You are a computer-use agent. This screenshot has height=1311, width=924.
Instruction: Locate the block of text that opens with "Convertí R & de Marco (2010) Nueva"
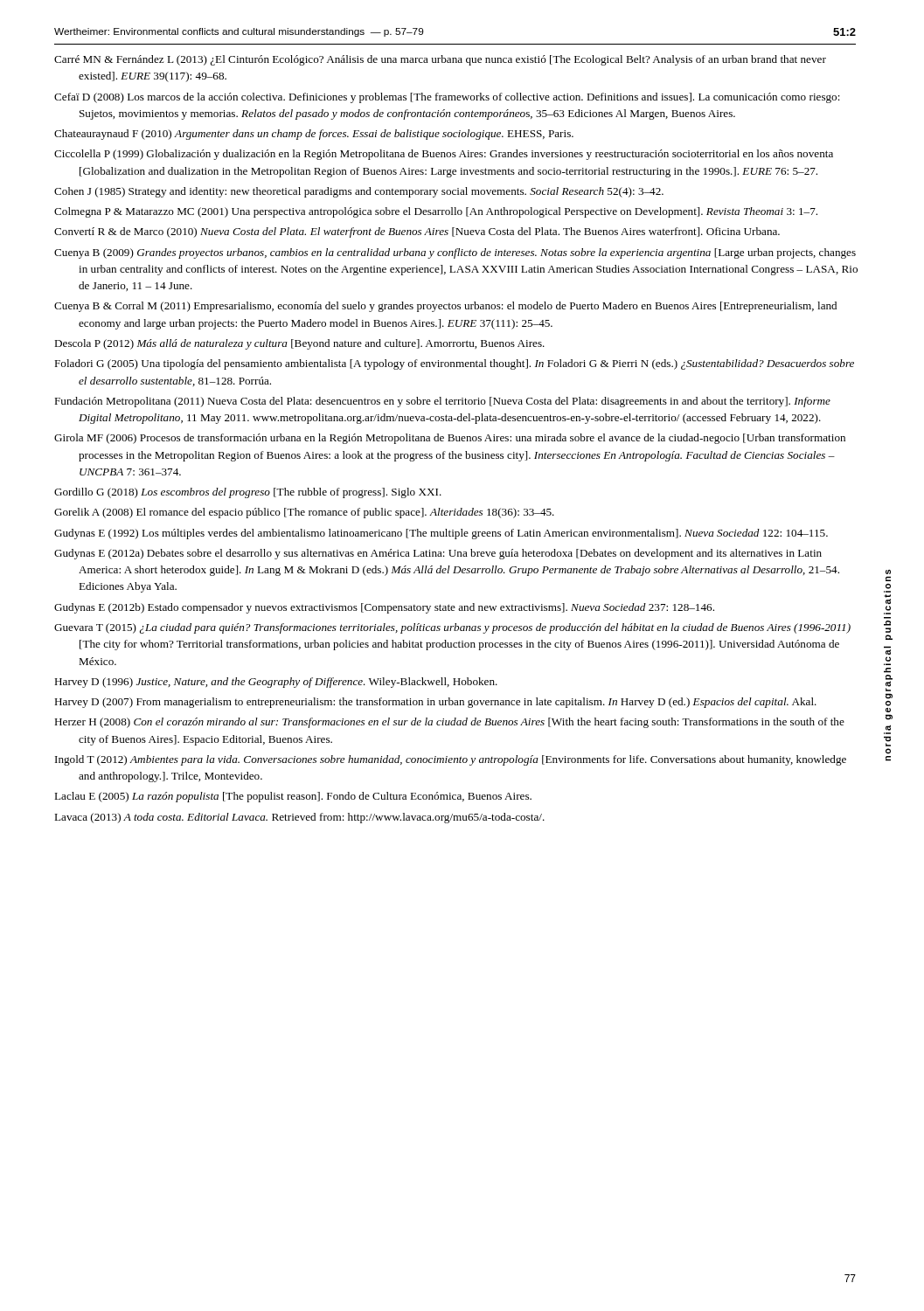[x=417, y=232]
